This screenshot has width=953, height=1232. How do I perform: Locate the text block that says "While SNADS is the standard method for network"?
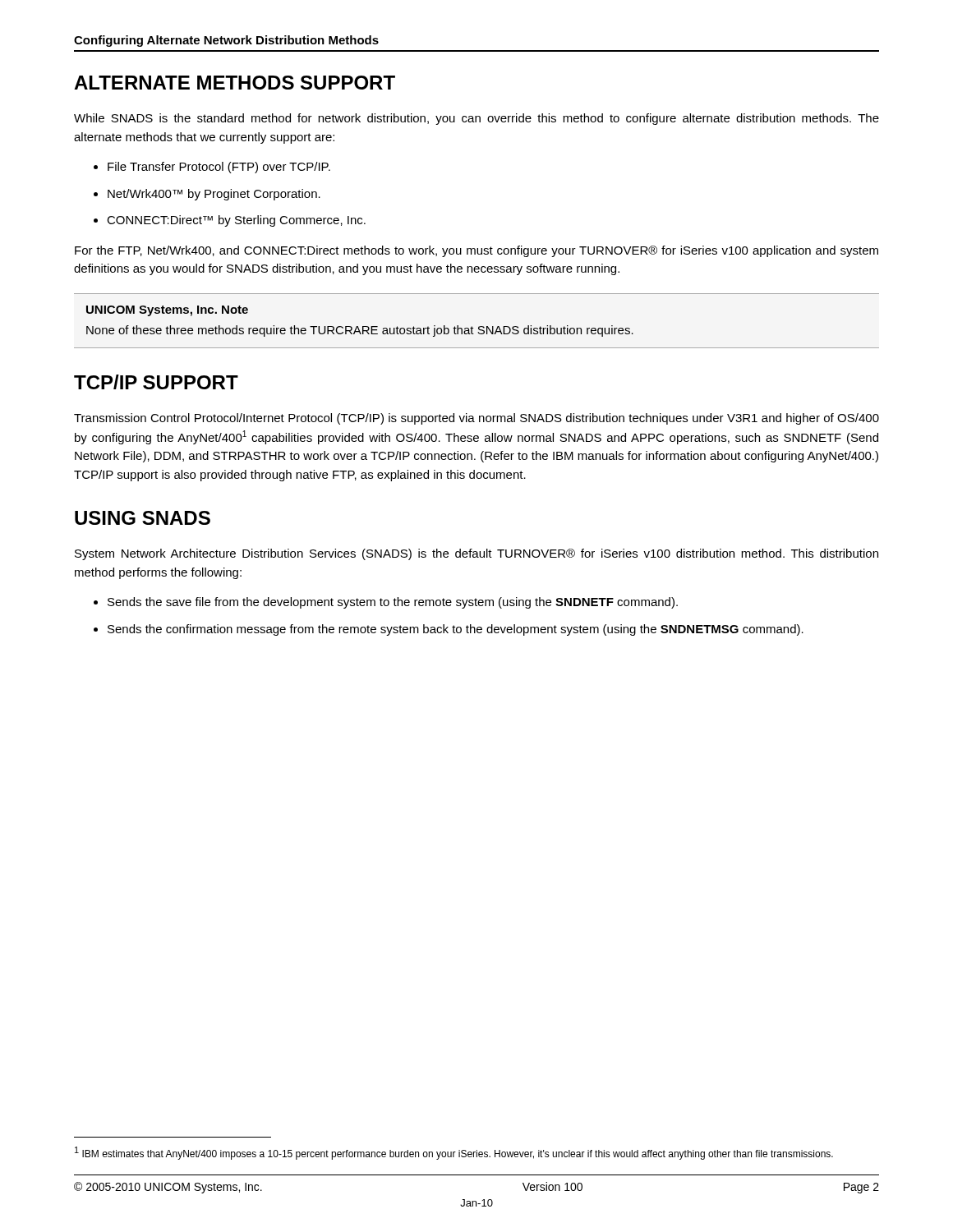click(x=476, y=128)
